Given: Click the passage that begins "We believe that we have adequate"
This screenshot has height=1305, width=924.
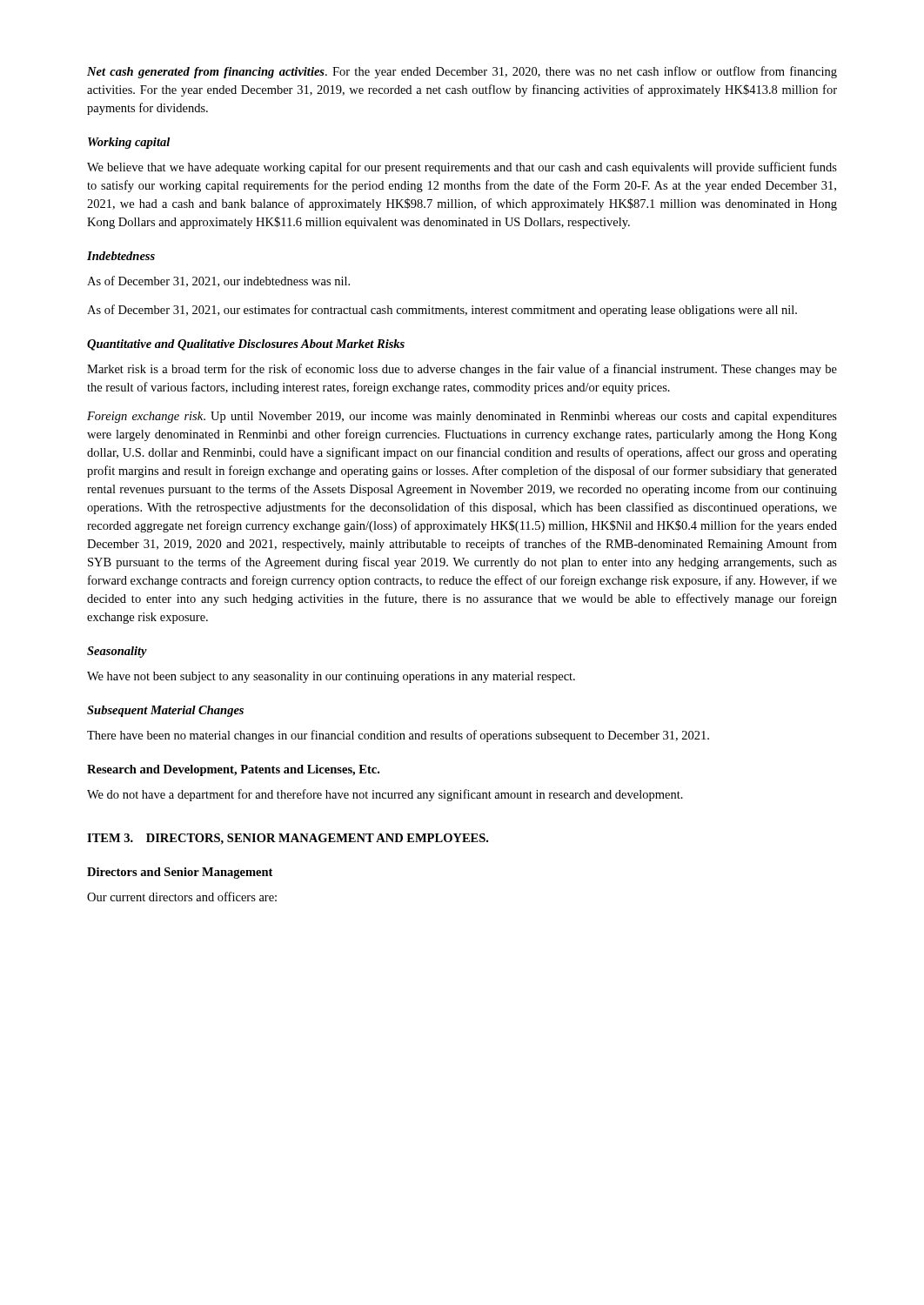Looking at the screenshot, I should [x=462, y=195].
